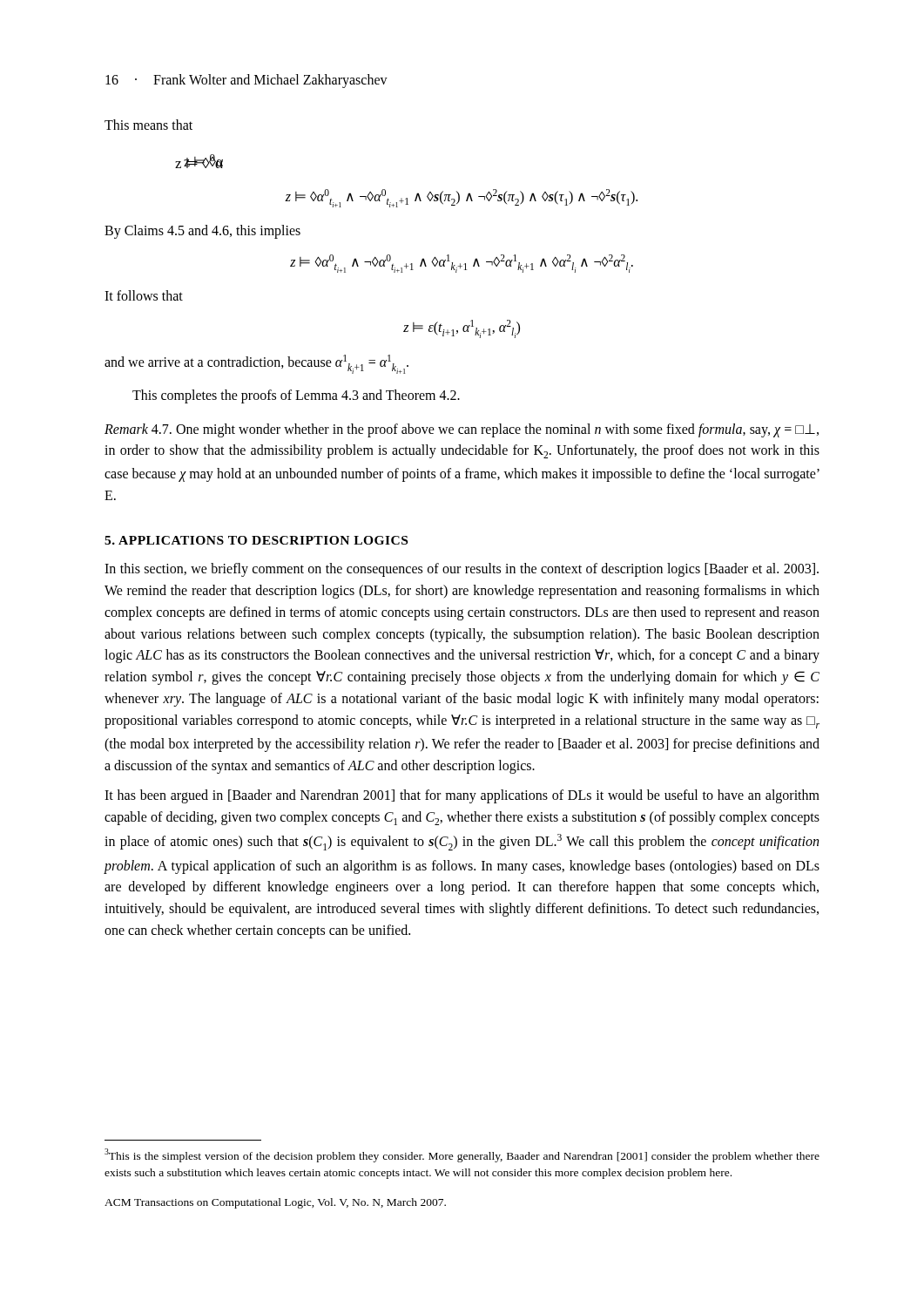
Task: Find the text block containing "It has been argued in [Baader and"
Action: click(x=462, y=863)
